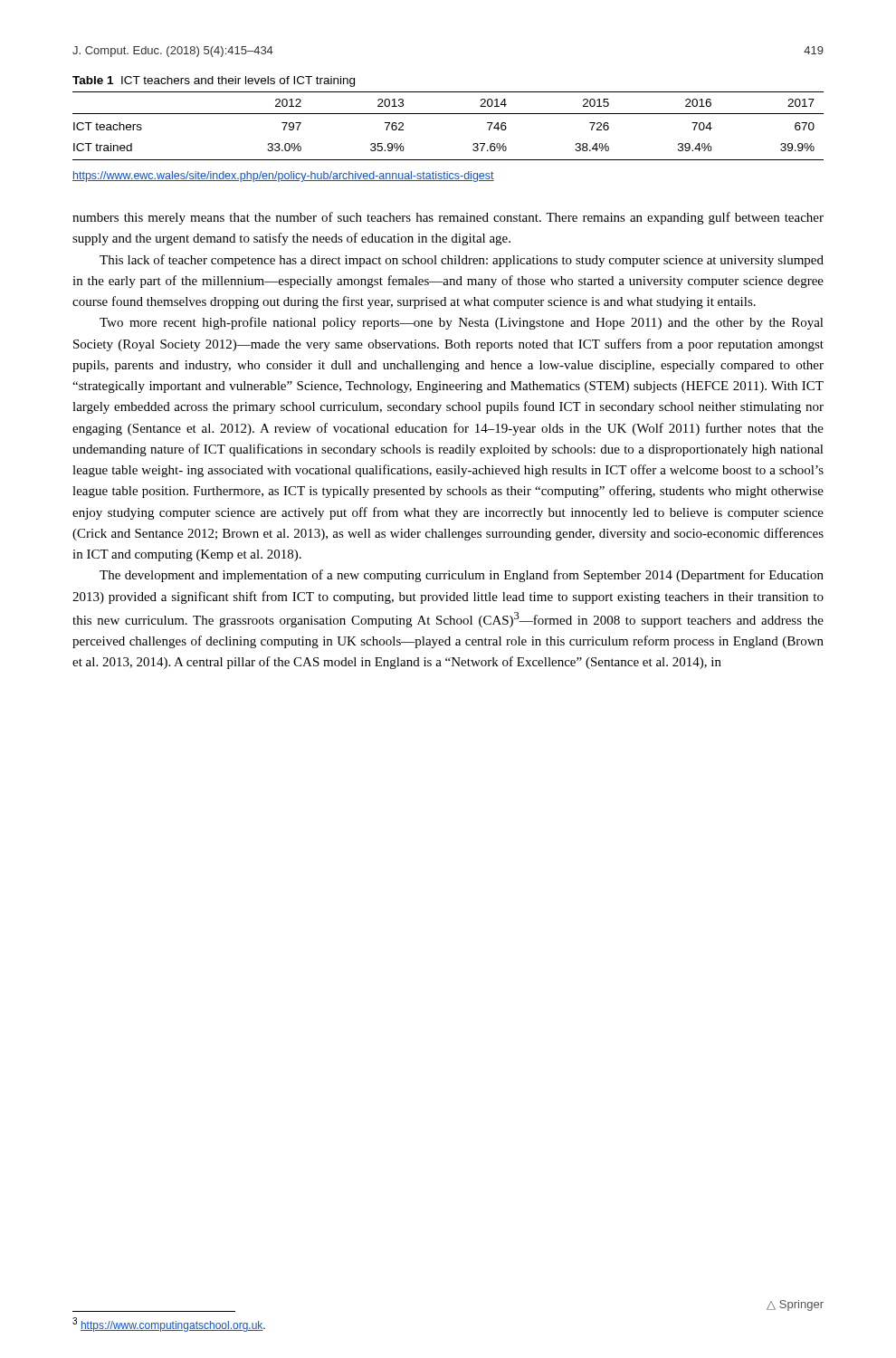Locate the table
This screenshot has height=1358, width=896.
[x=448, y=126]
